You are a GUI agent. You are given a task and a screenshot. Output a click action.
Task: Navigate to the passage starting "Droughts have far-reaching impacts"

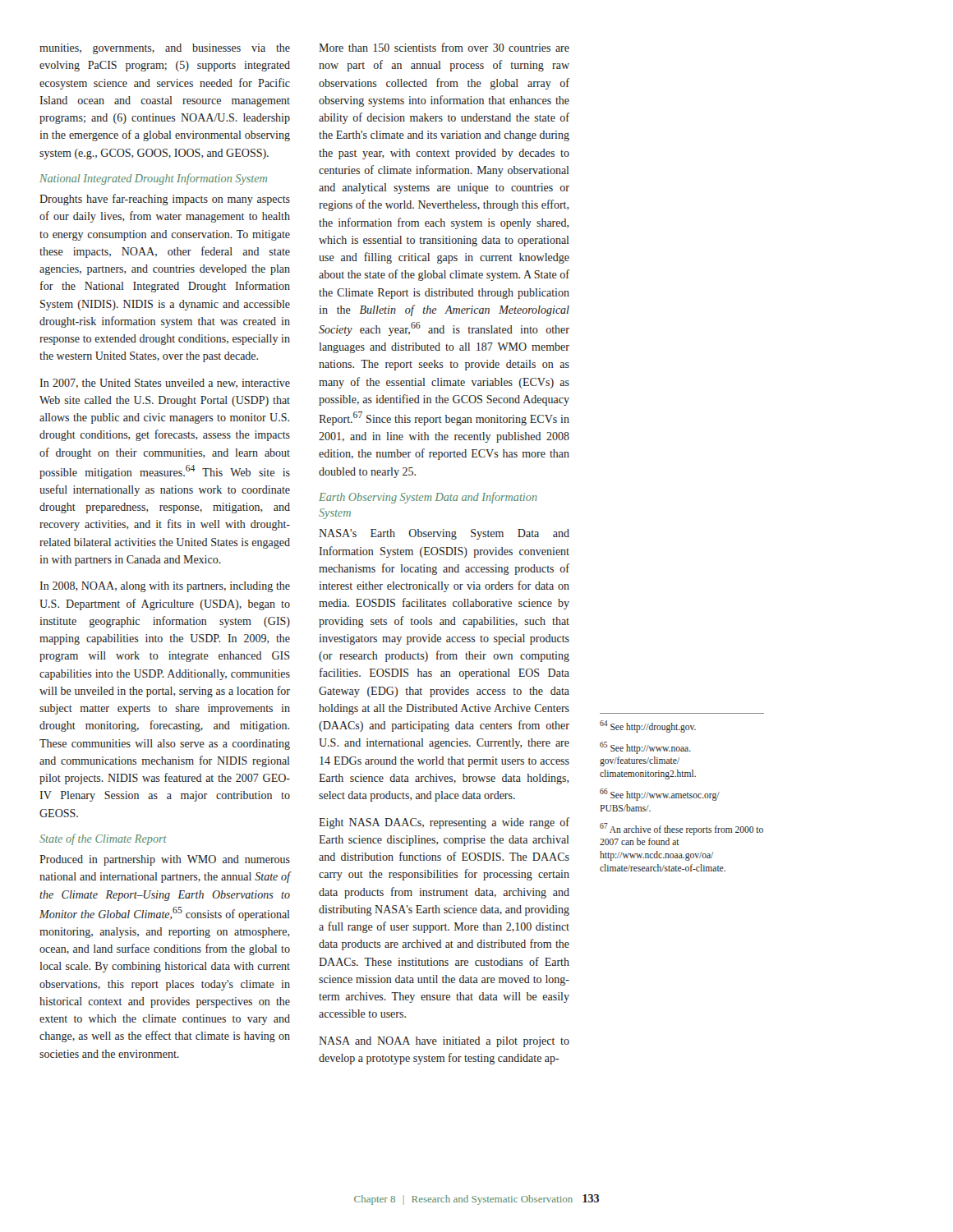pos(165,278)
